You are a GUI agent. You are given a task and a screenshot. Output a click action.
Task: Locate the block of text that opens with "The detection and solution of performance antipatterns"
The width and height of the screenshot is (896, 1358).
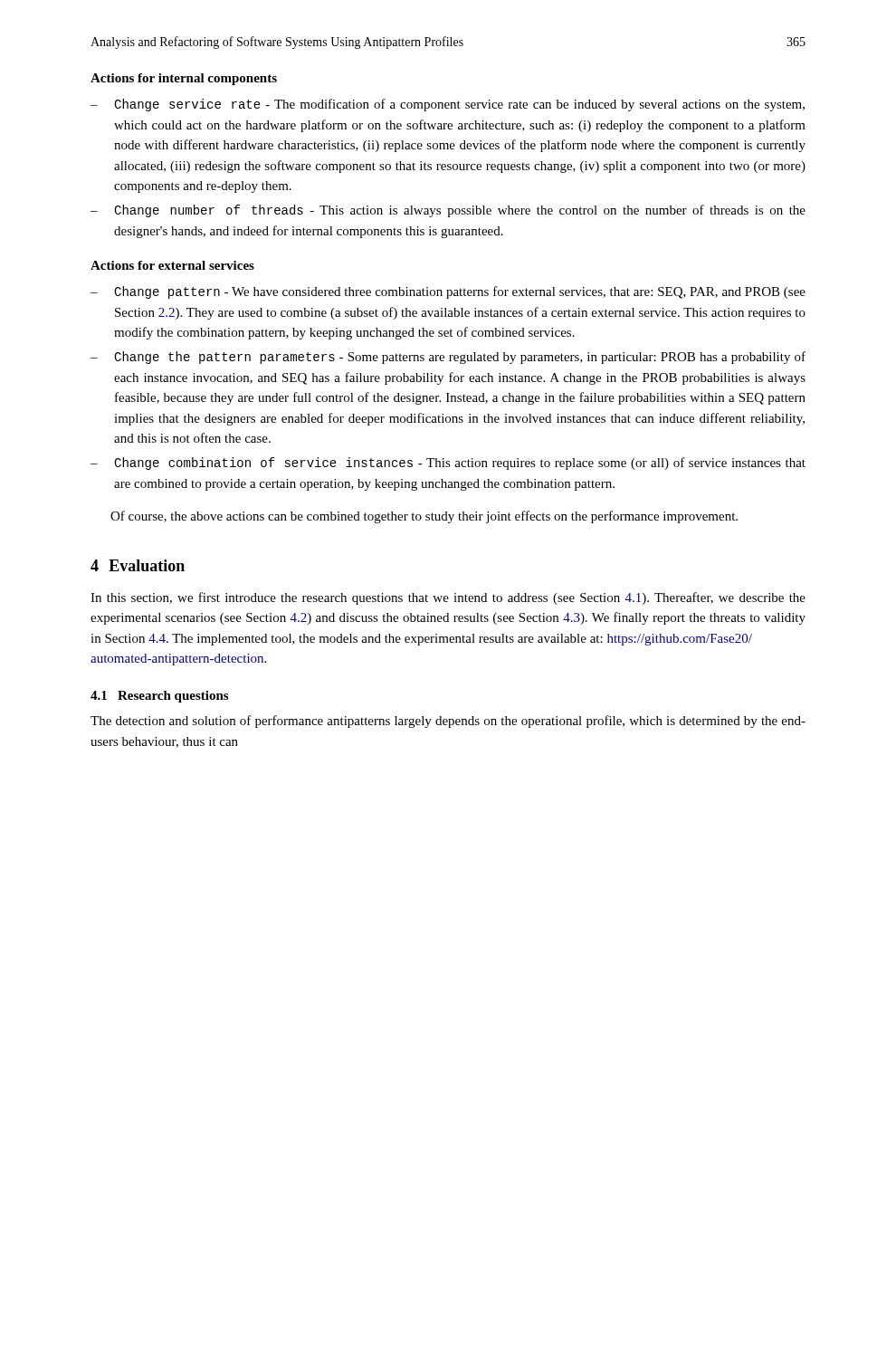(448, 731)
